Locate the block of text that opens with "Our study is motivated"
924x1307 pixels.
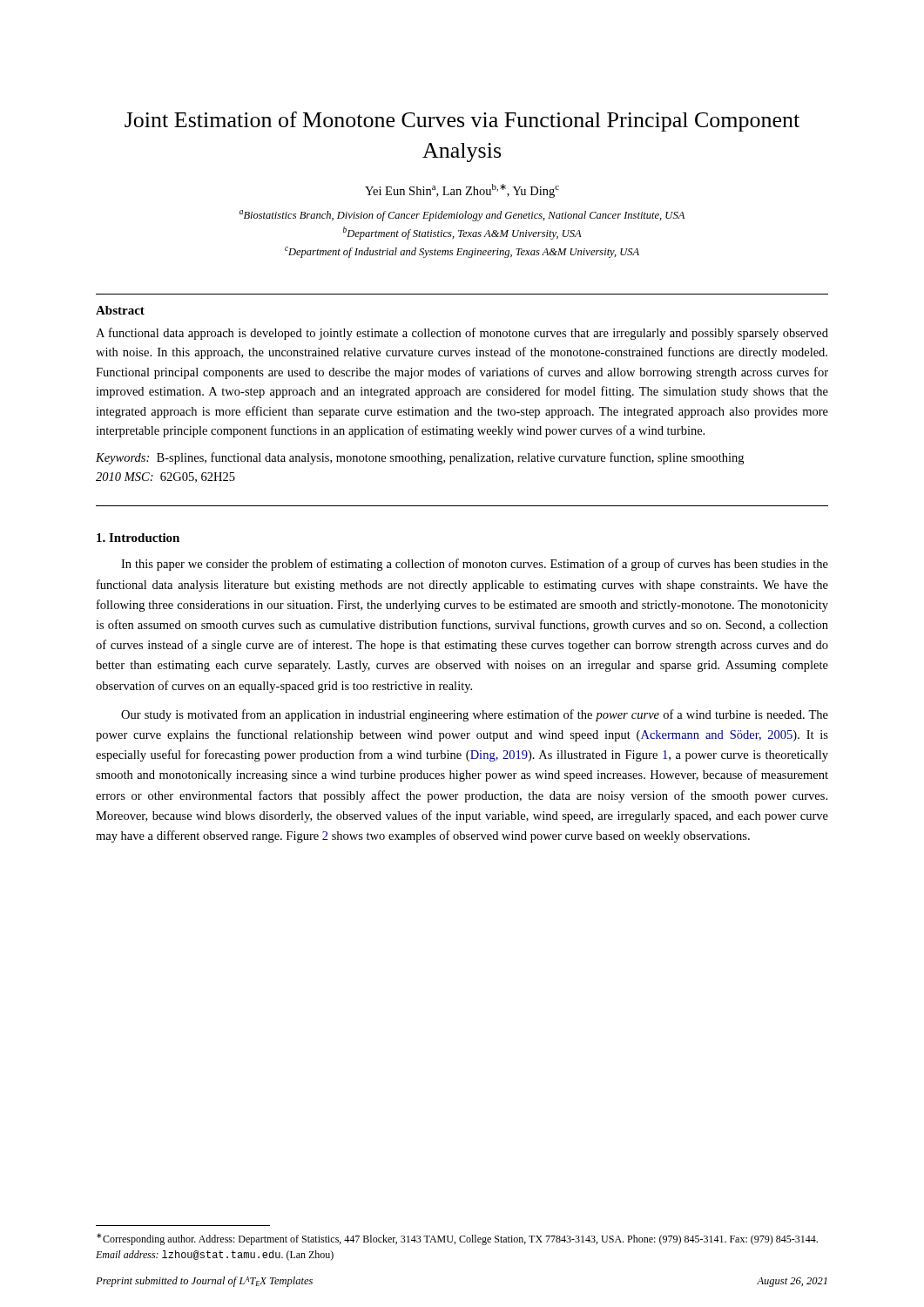click(462, 775)
